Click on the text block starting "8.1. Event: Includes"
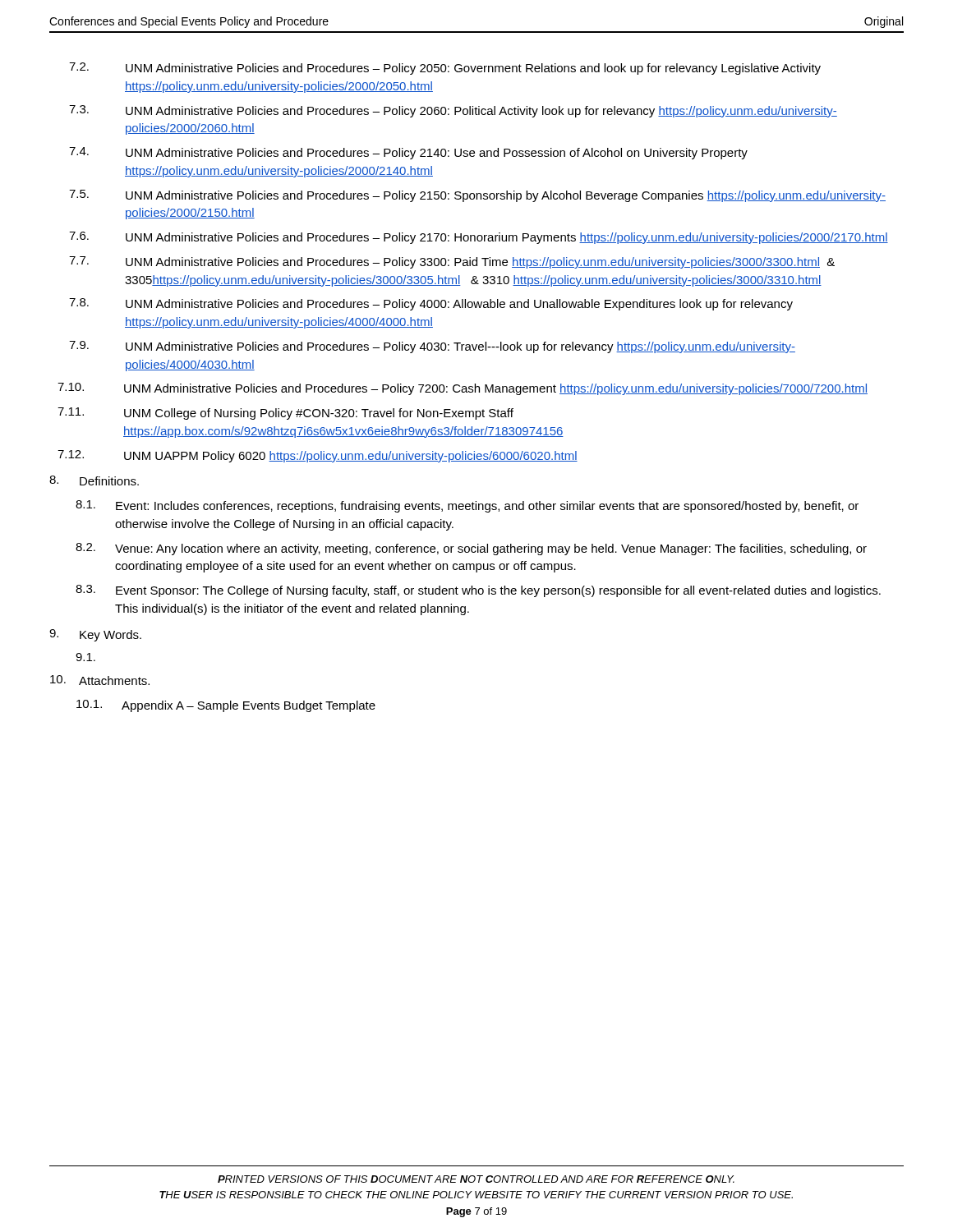The width and height of the screenshot is (953, 1232). (490, 515)
